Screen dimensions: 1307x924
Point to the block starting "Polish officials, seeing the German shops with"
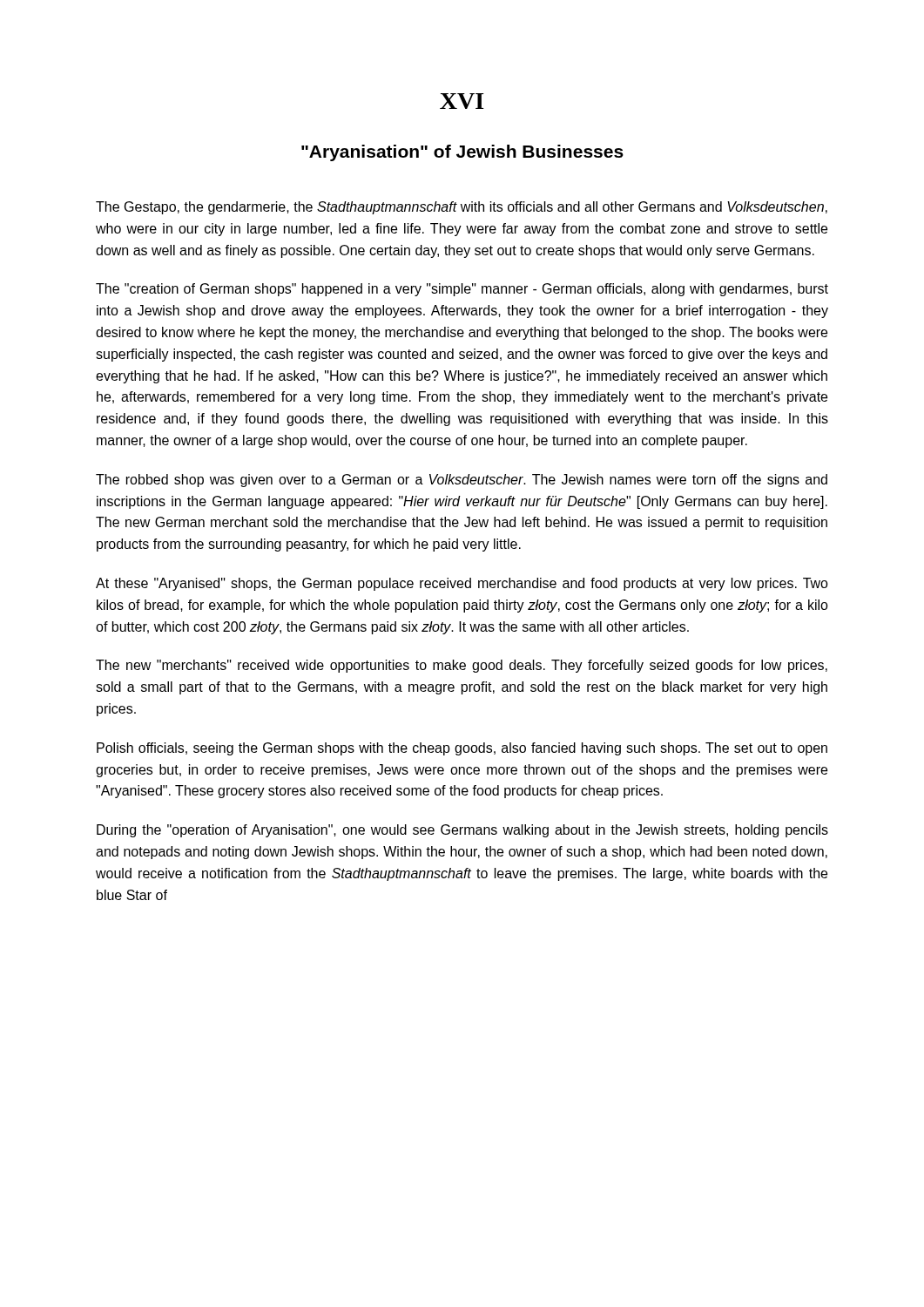click(462, 769)
